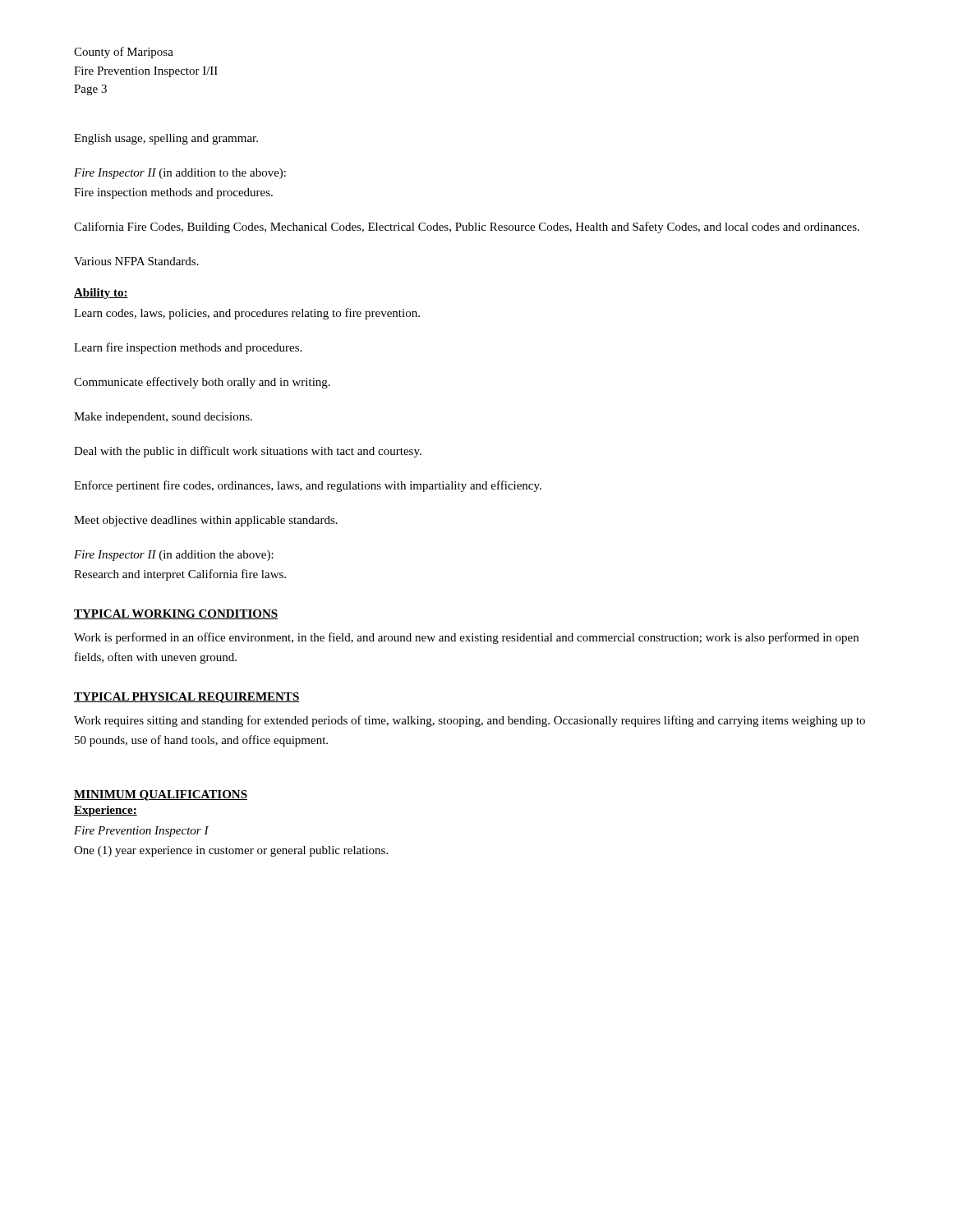Find the element starting "English usage, spelling and grammar."
The width and height of the screenshot is (953, 1232).
pyautogui.click(x=166, y=138)
